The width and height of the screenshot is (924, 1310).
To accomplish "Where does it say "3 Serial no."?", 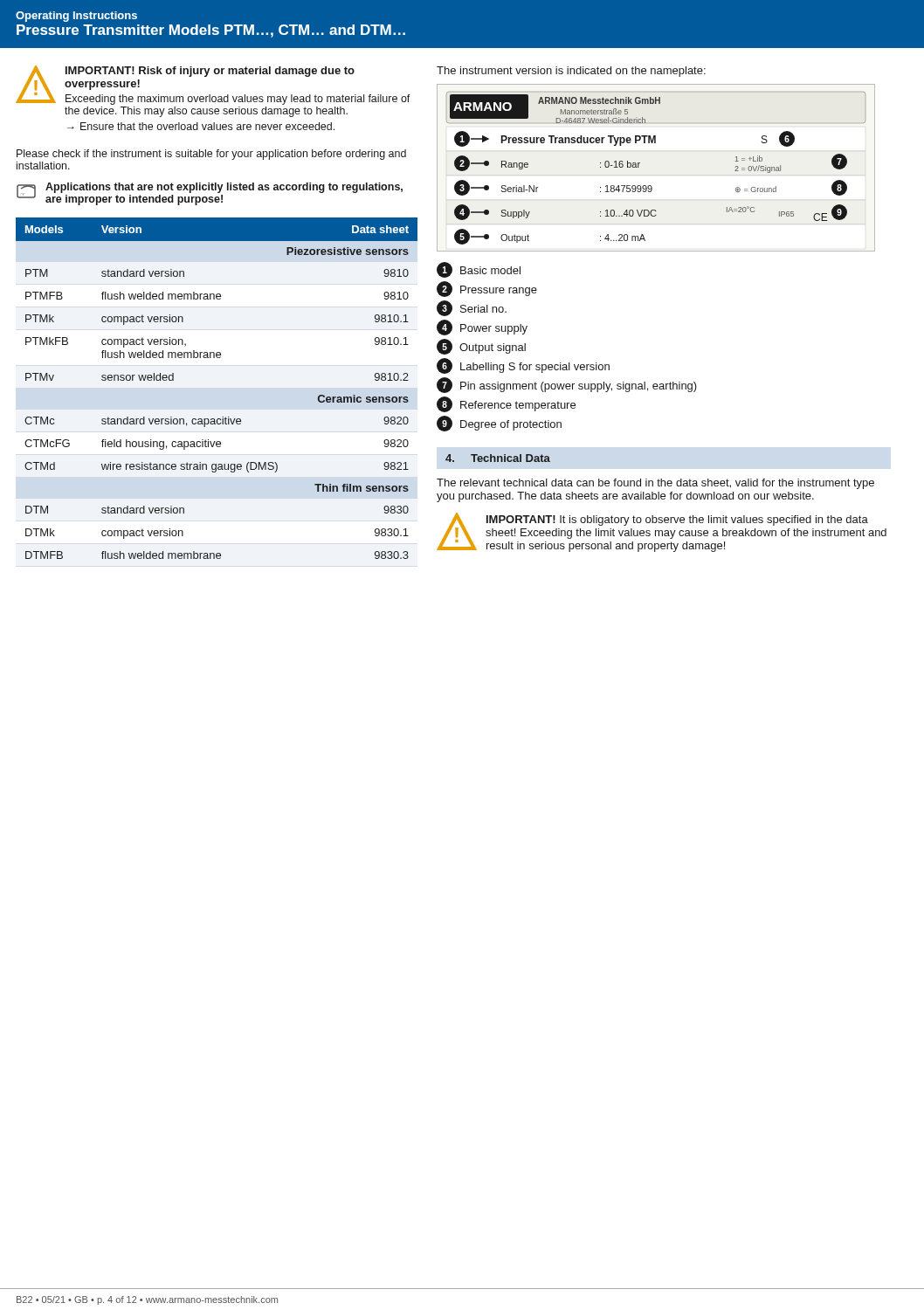I will 472,308.
